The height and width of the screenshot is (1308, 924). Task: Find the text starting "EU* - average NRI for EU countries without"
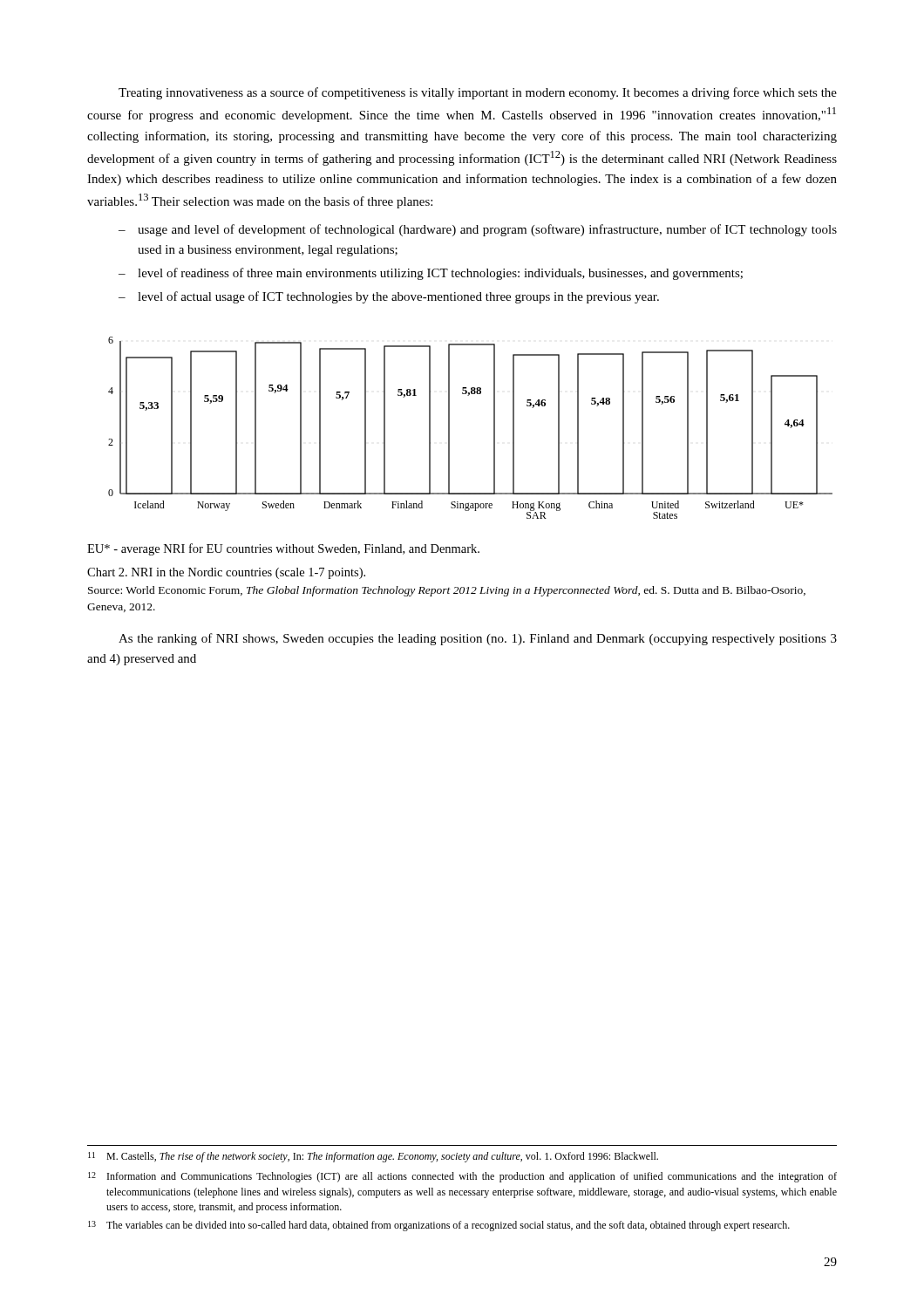coord(284,548)
